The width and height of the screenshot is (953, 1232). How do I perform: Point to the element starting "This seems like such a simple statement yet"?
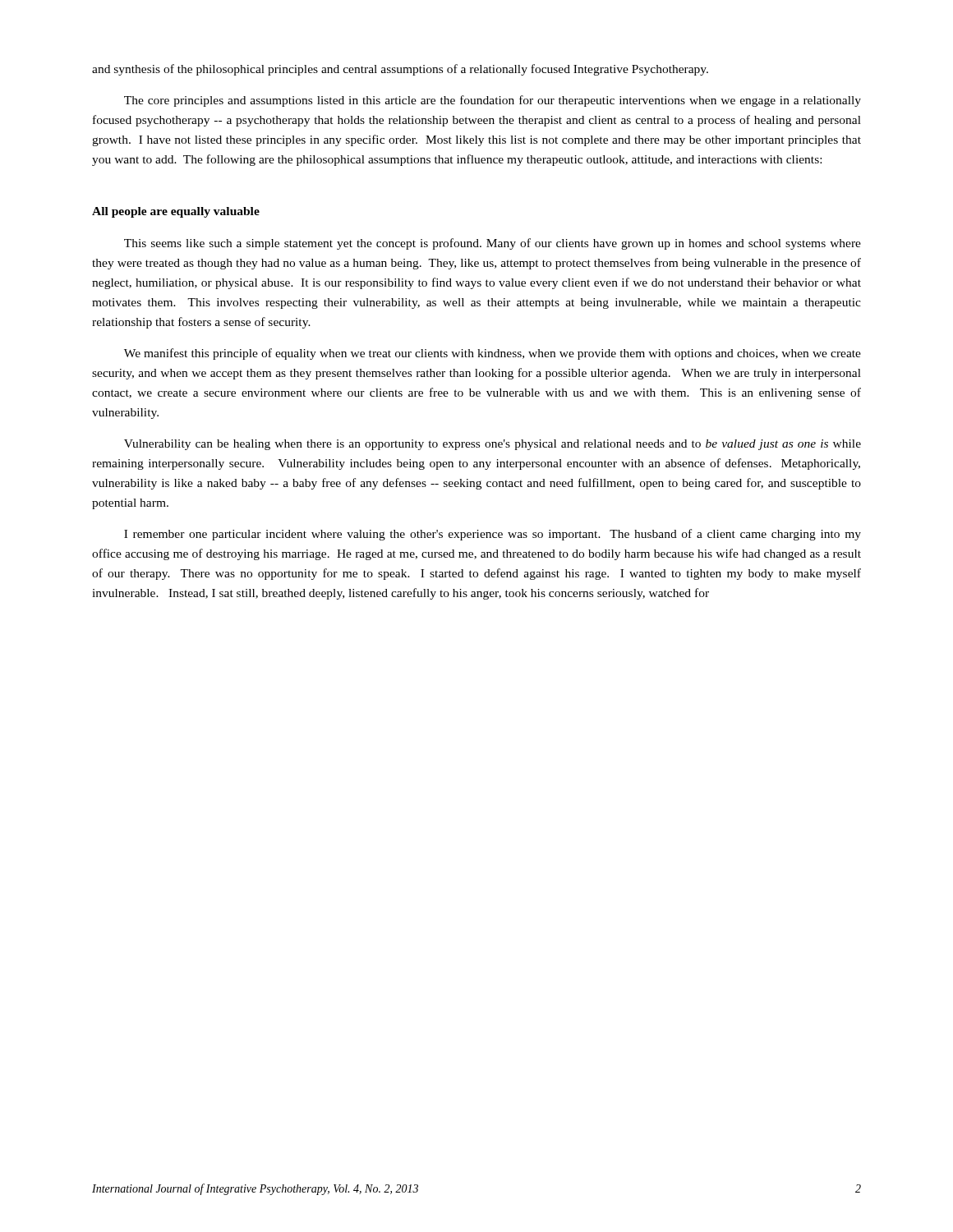(476, 282)
